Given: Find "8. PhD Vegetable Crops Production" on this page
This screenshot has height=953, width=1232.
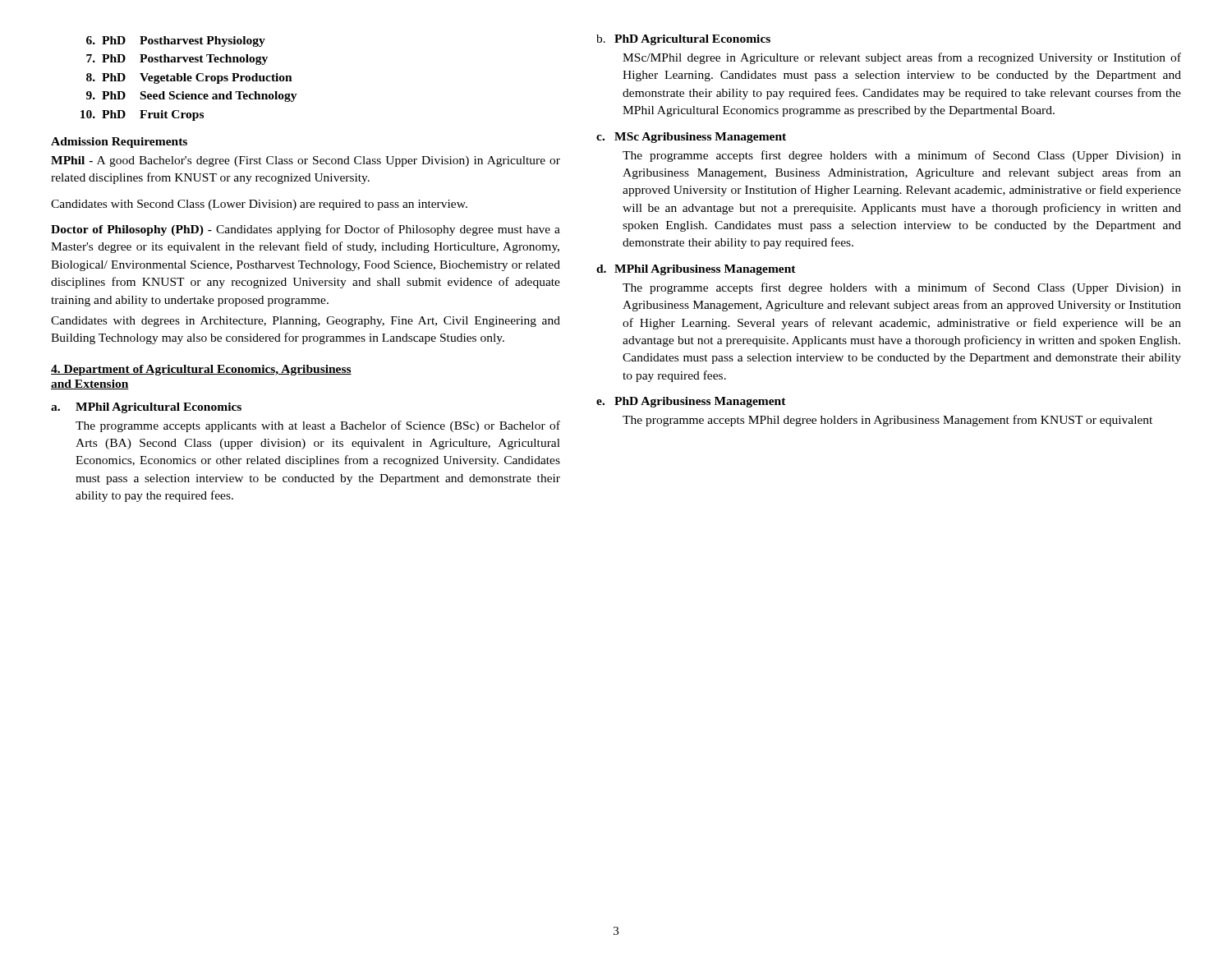Looking at the screenshot, I should 189,78.
